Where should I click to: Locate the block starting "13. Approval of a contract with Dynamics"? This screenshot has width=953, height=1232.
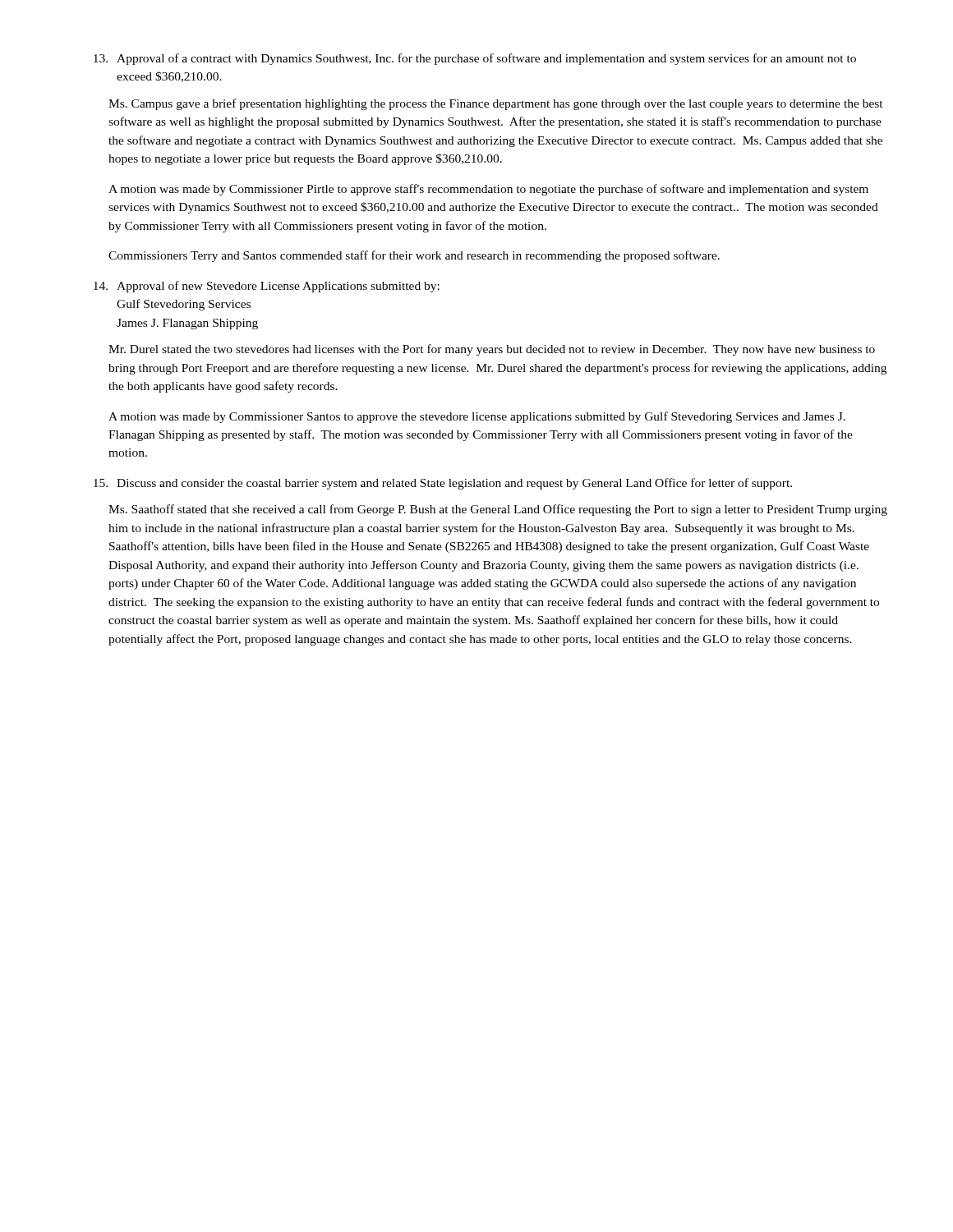click(479, 68)
